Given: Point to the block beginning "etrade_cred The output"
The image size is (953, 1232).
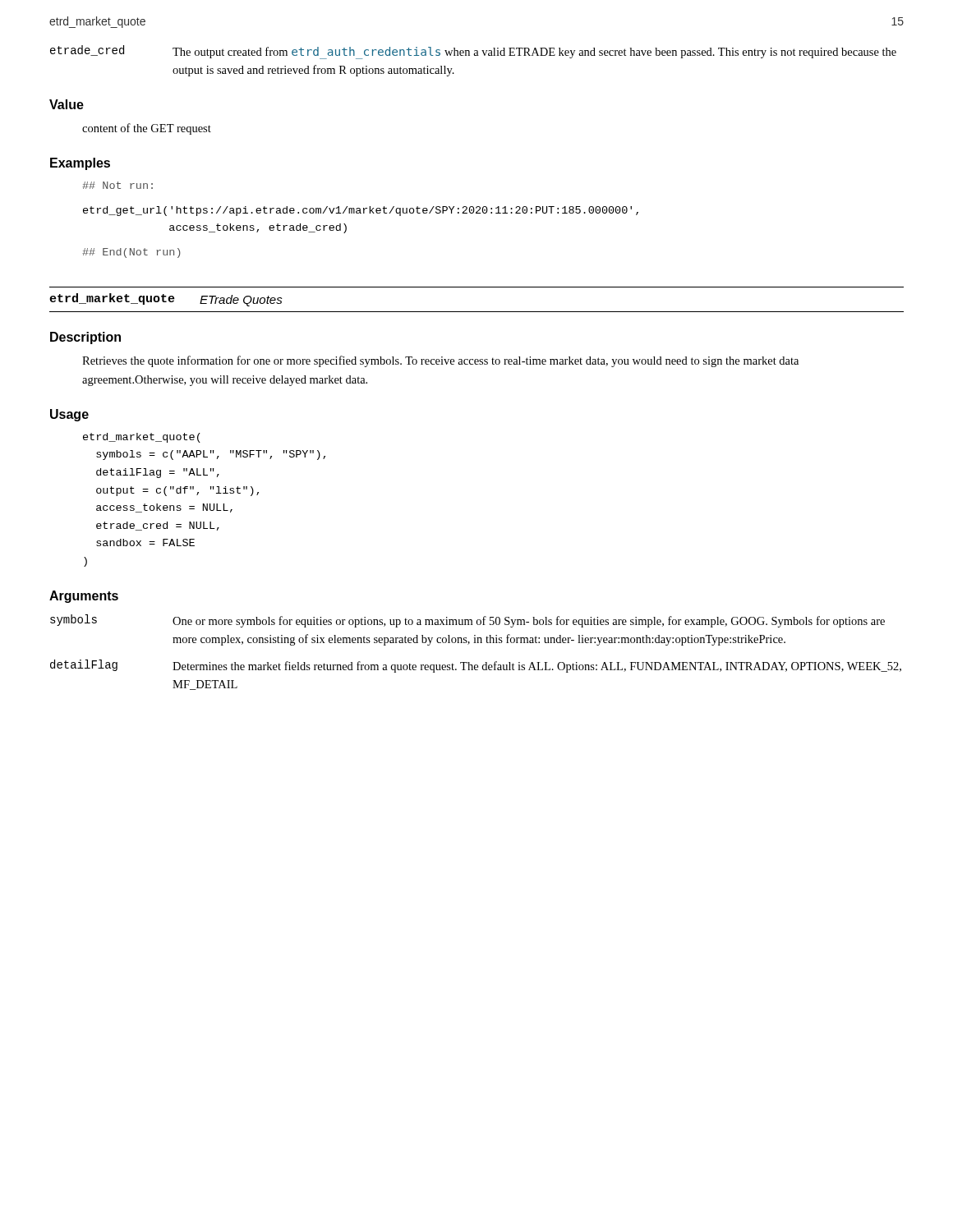Looking at the screenshot, I should coord(476,61).
